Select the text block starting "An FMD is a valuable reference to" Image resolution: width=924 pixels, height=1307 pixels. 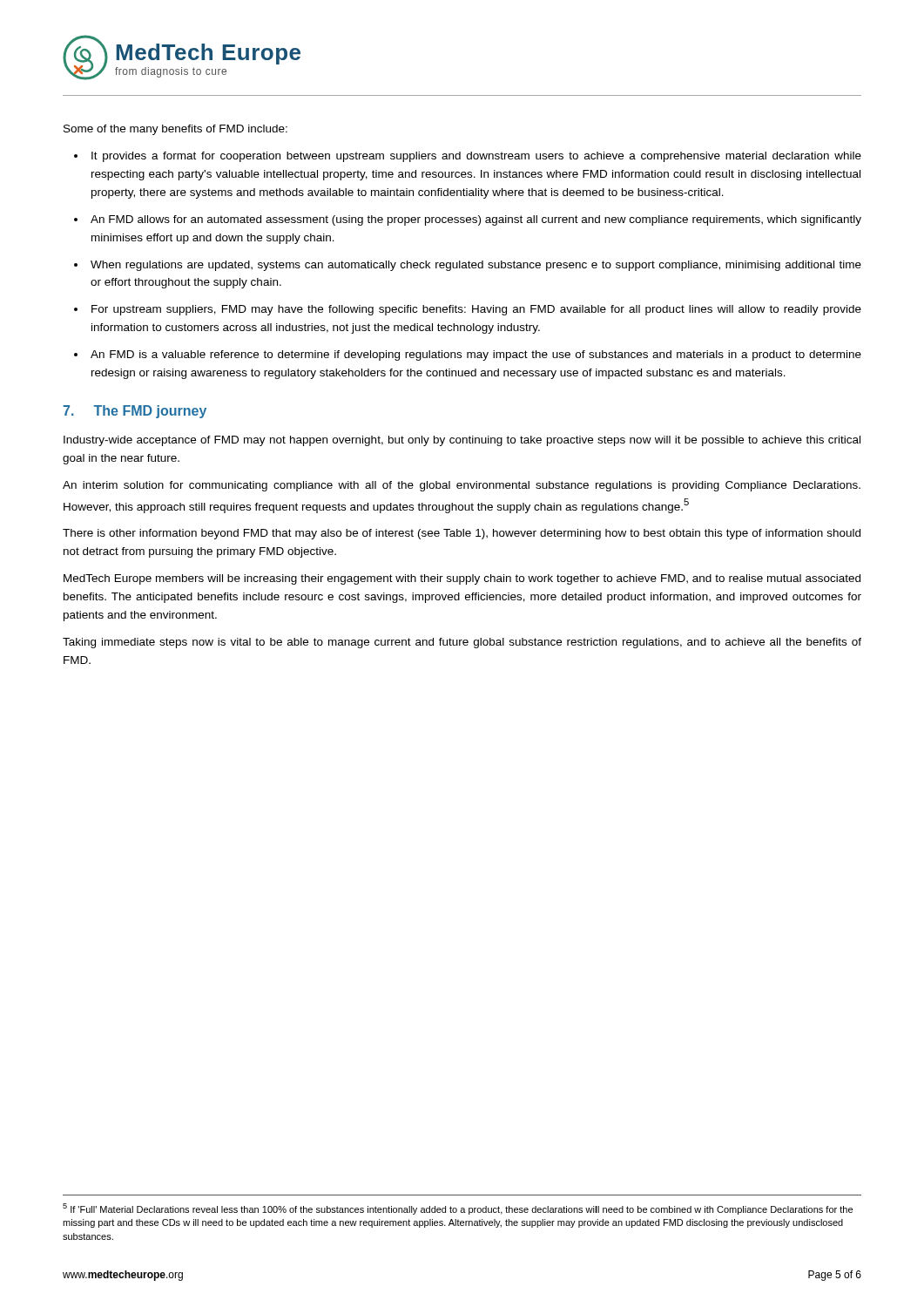(476, 363)
